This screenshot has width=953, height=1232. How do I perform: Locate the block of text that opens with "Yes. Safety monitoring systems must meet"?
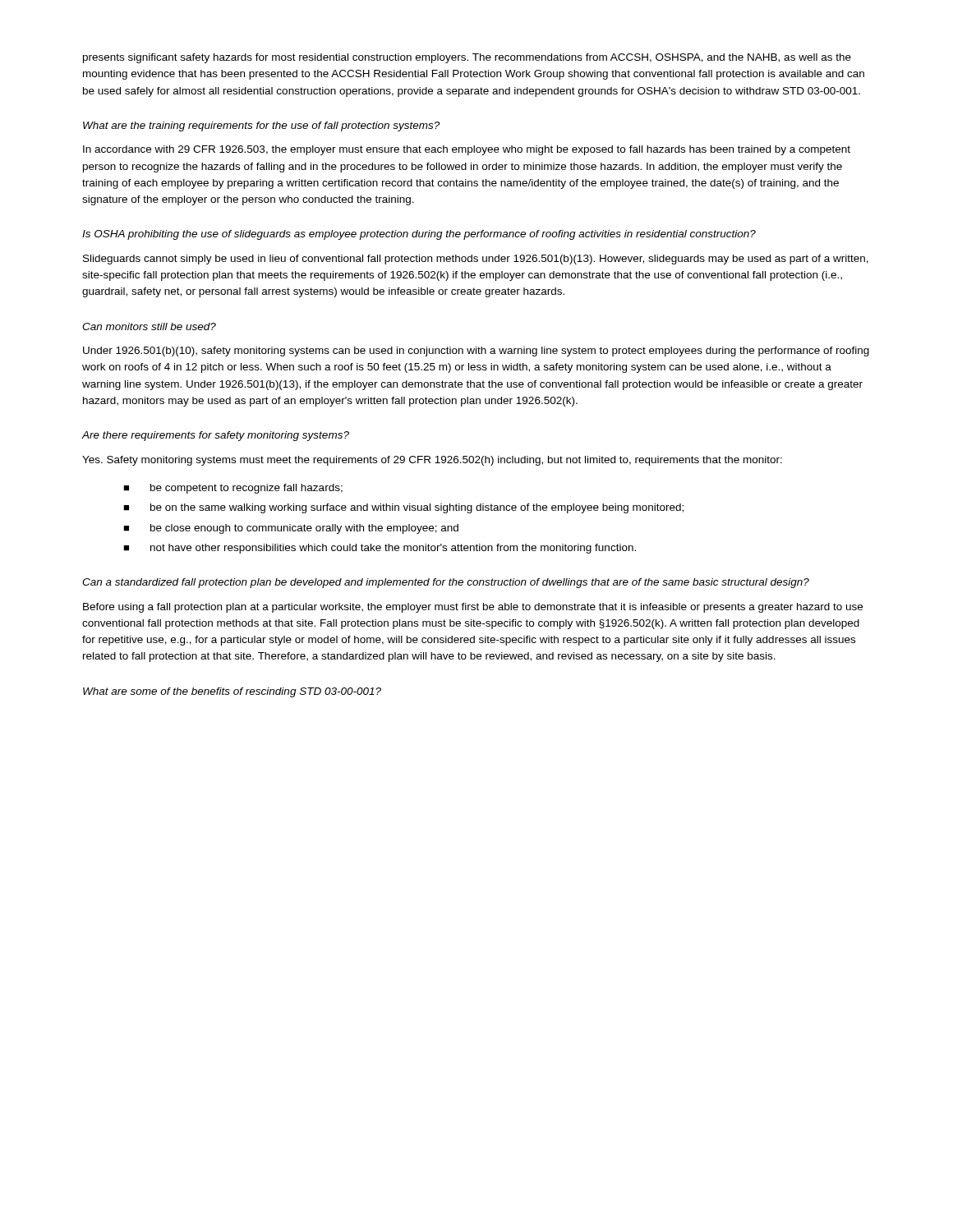pos(432,459)
